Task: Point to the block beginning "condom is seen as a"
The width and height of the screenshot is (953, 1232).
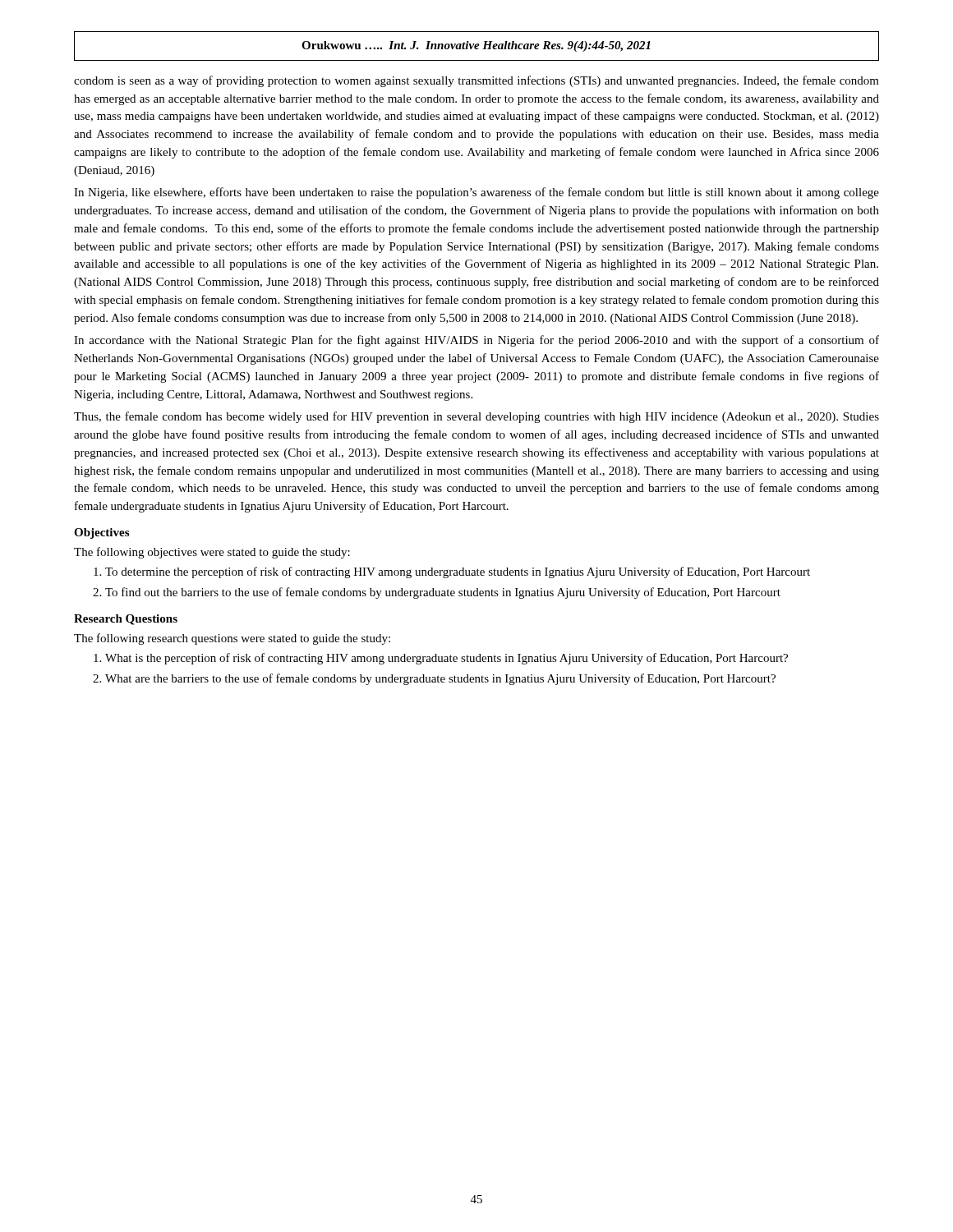Action: (x=476, y=125)
